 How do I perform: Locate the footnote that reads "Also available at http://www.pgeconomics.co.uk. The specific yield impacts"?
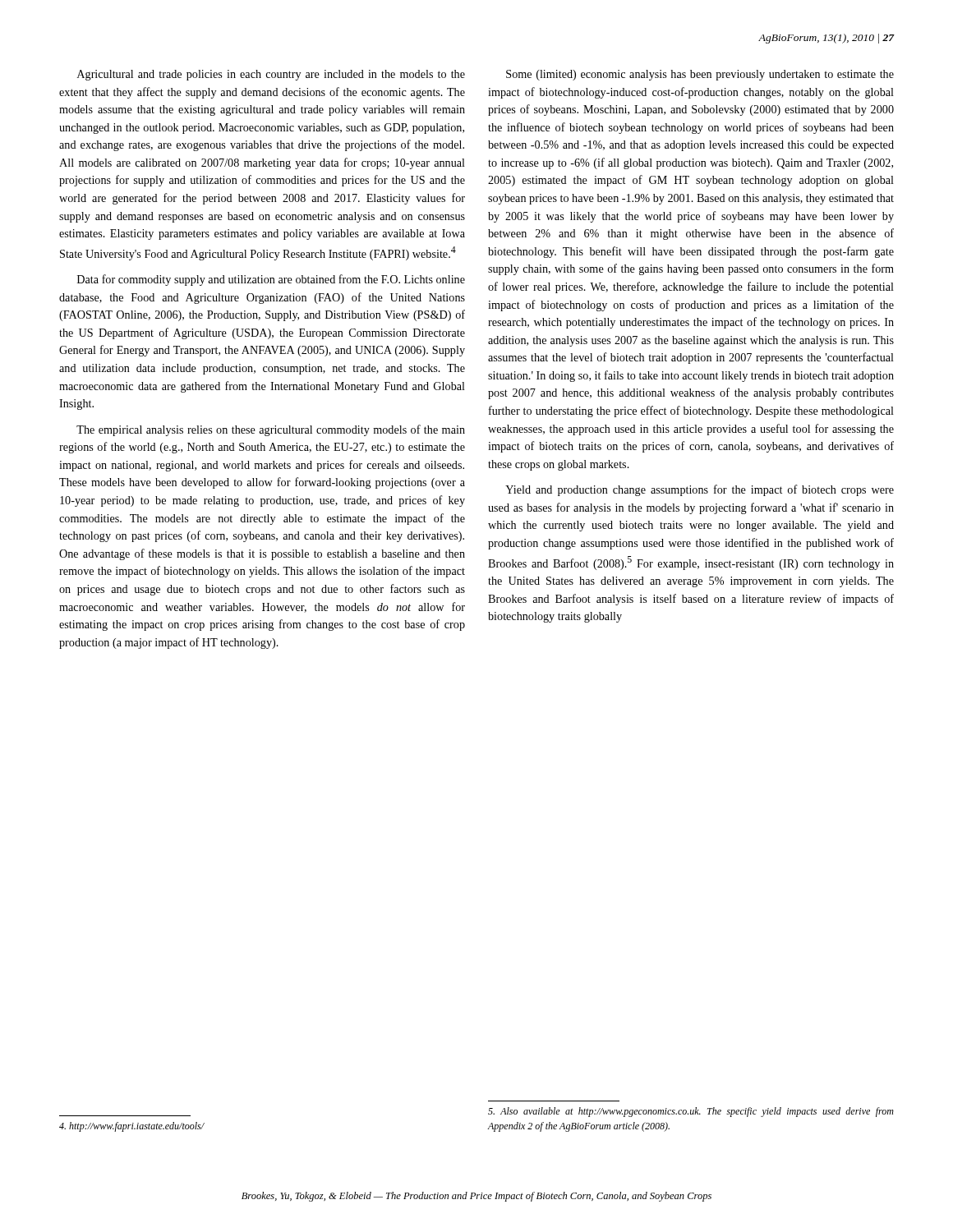click(691, 1119)
